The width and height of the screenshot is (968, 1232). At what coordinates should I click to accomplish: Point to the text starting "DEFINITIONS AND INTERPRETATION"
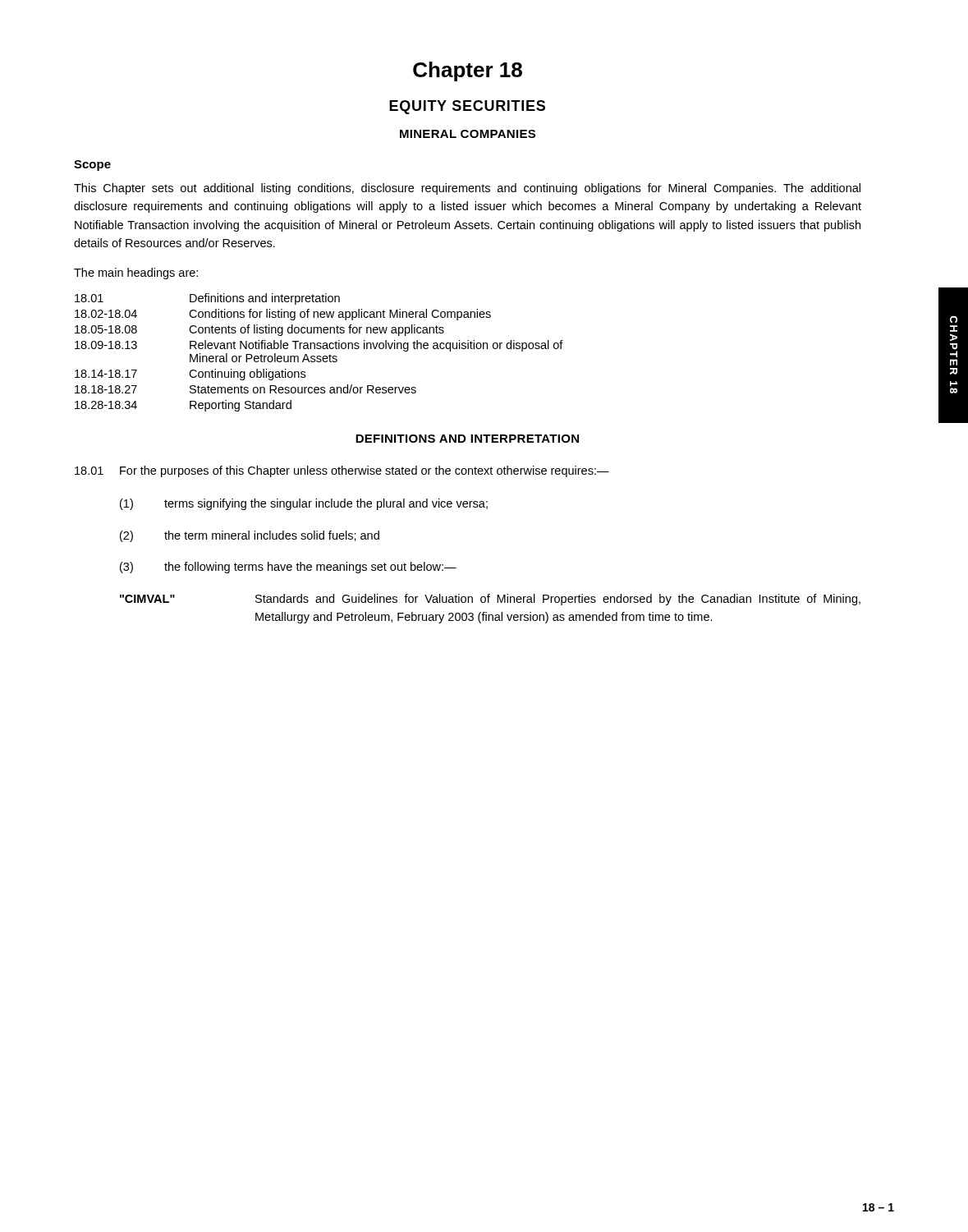[468, 438]
